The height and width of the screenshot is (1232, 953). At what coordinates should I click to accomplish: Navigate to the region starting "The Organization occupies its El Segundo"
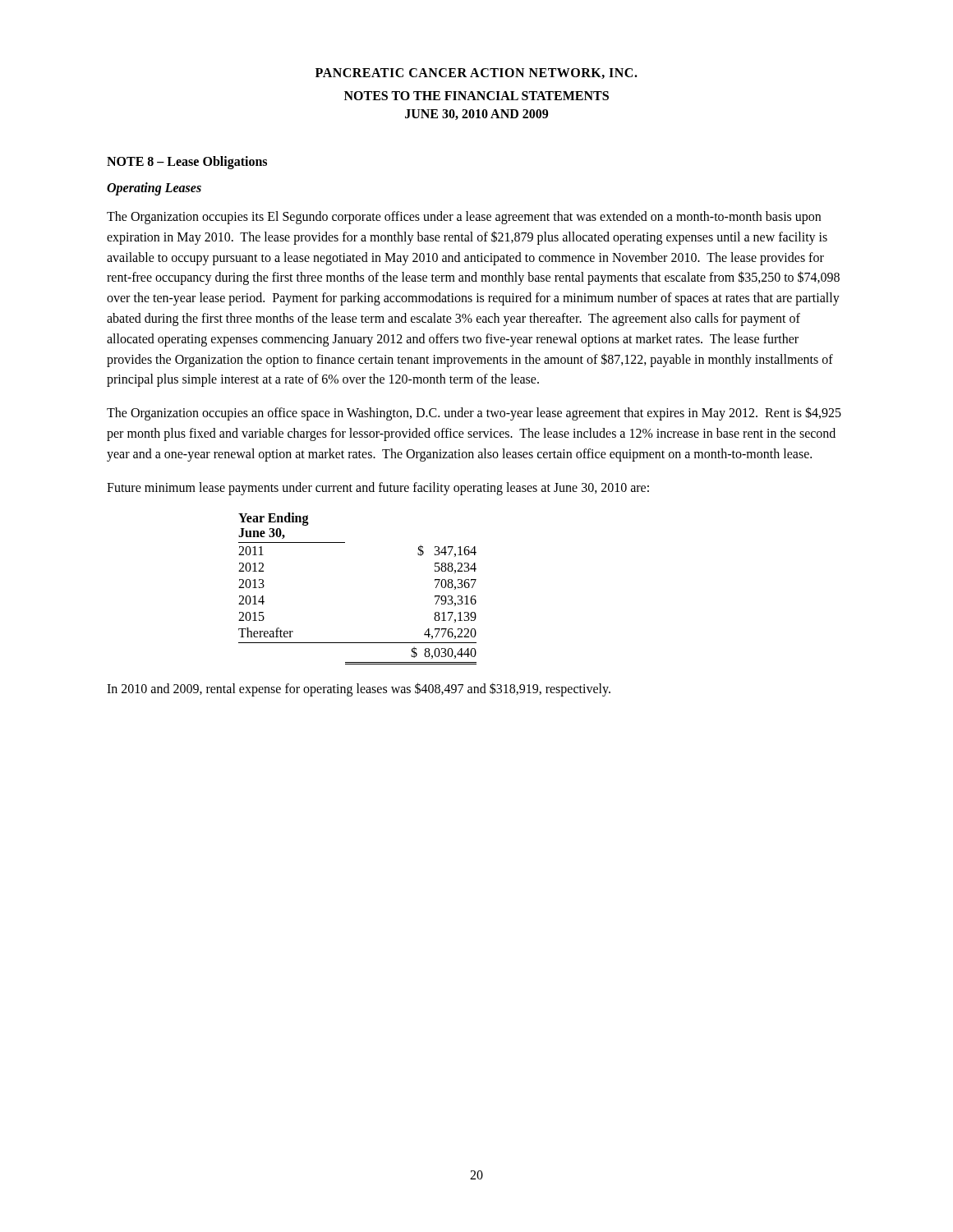pyautogui.click(x=473, y=298)
